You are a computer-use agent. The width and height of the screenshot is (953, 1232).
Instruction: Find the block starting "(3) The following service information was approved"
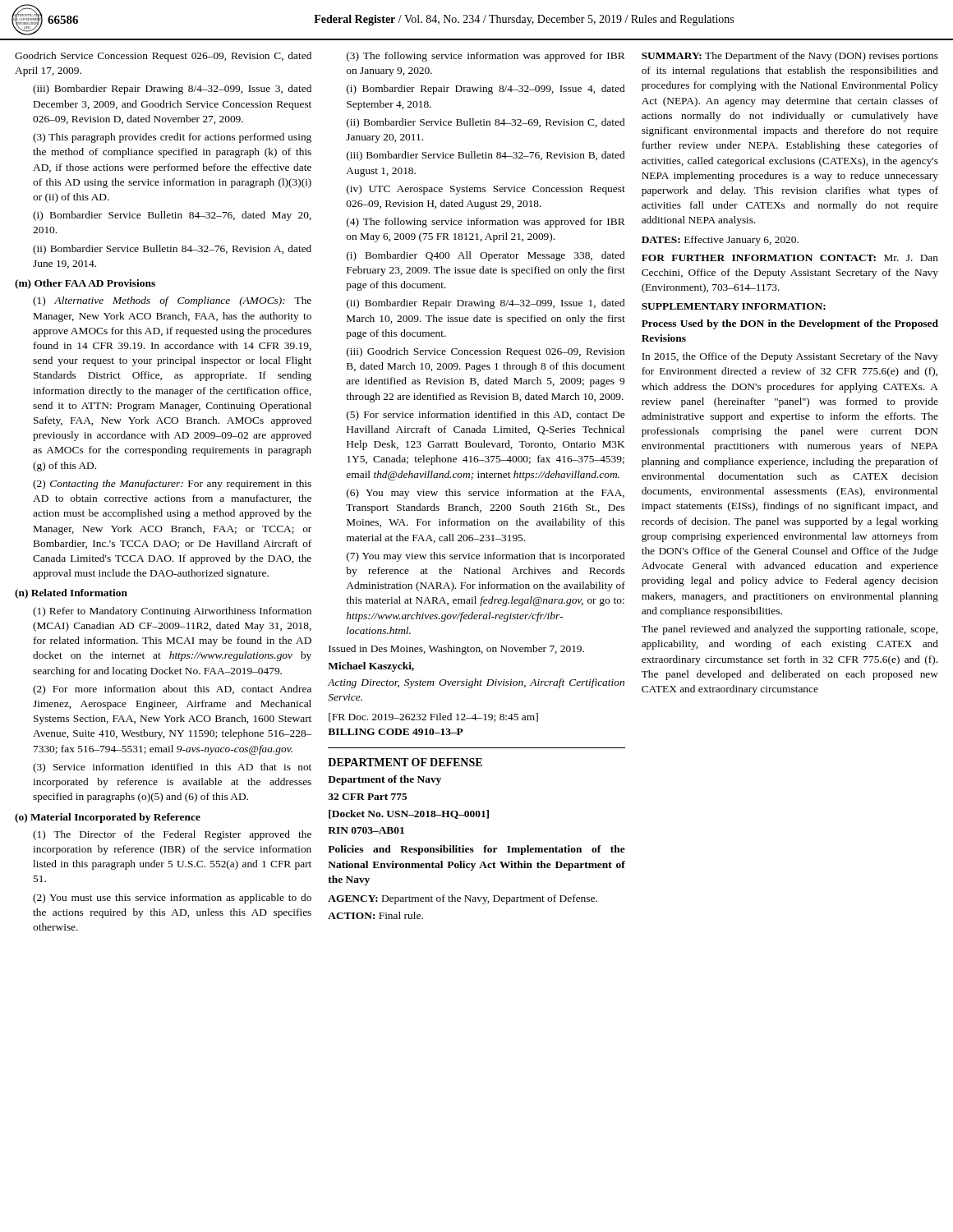point(476,63)
